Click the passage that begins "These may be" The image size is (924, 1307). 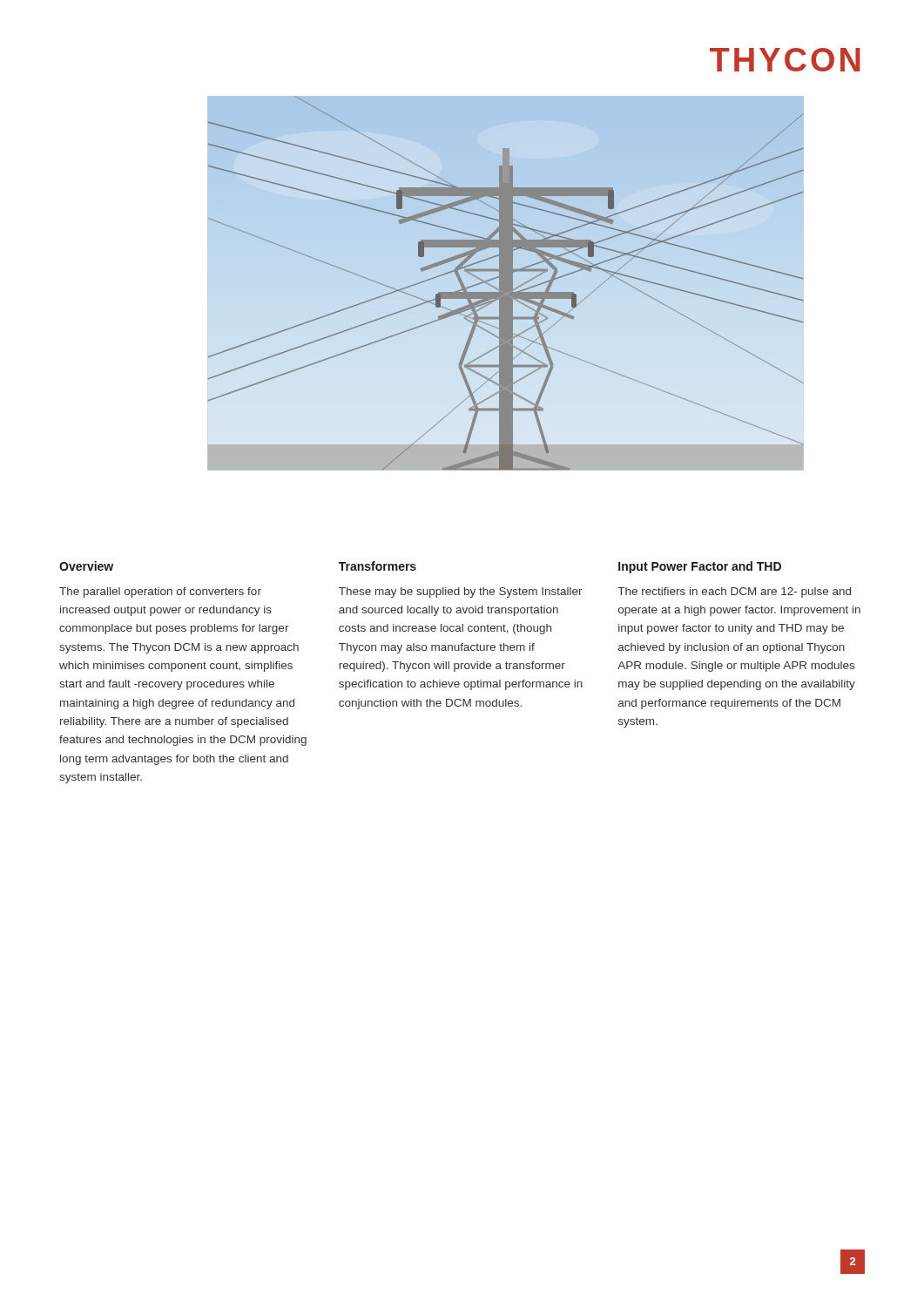click(461, 647)
